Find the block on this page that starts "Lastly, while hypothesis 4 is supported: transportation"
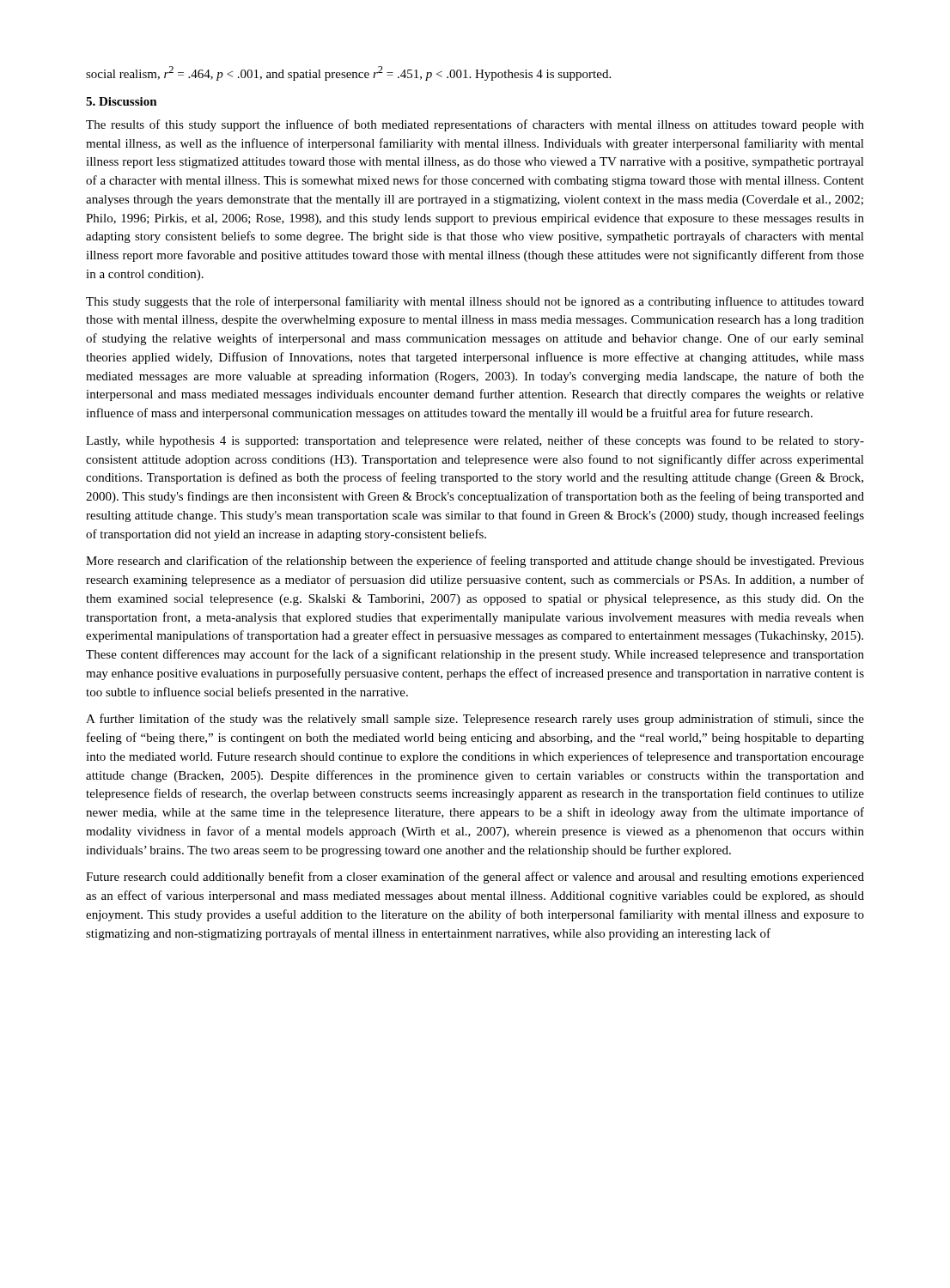This screenshot has width=950, height=1288. tap(475, 487)
